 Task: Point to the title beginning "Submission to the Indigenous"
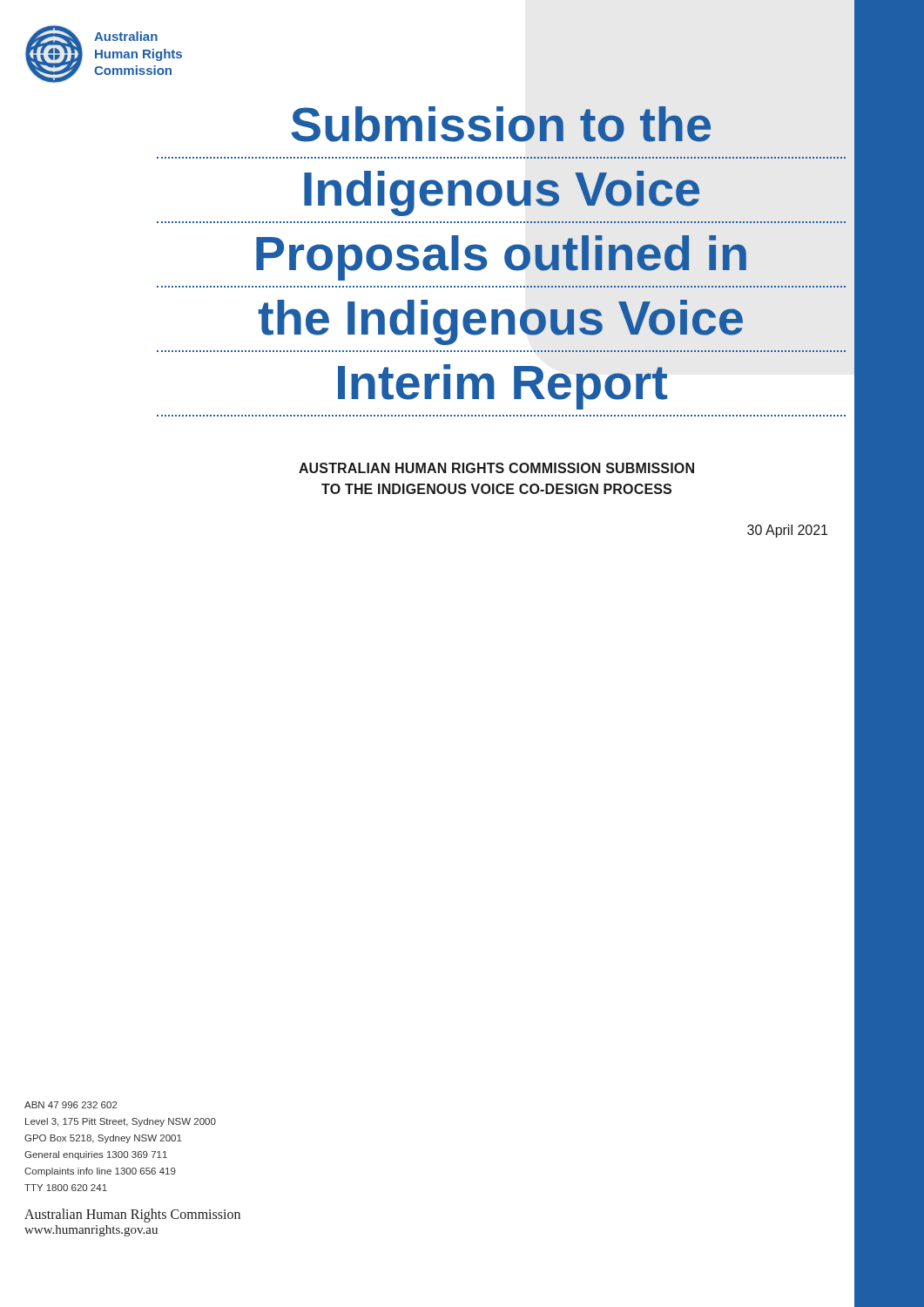point(501,256)
